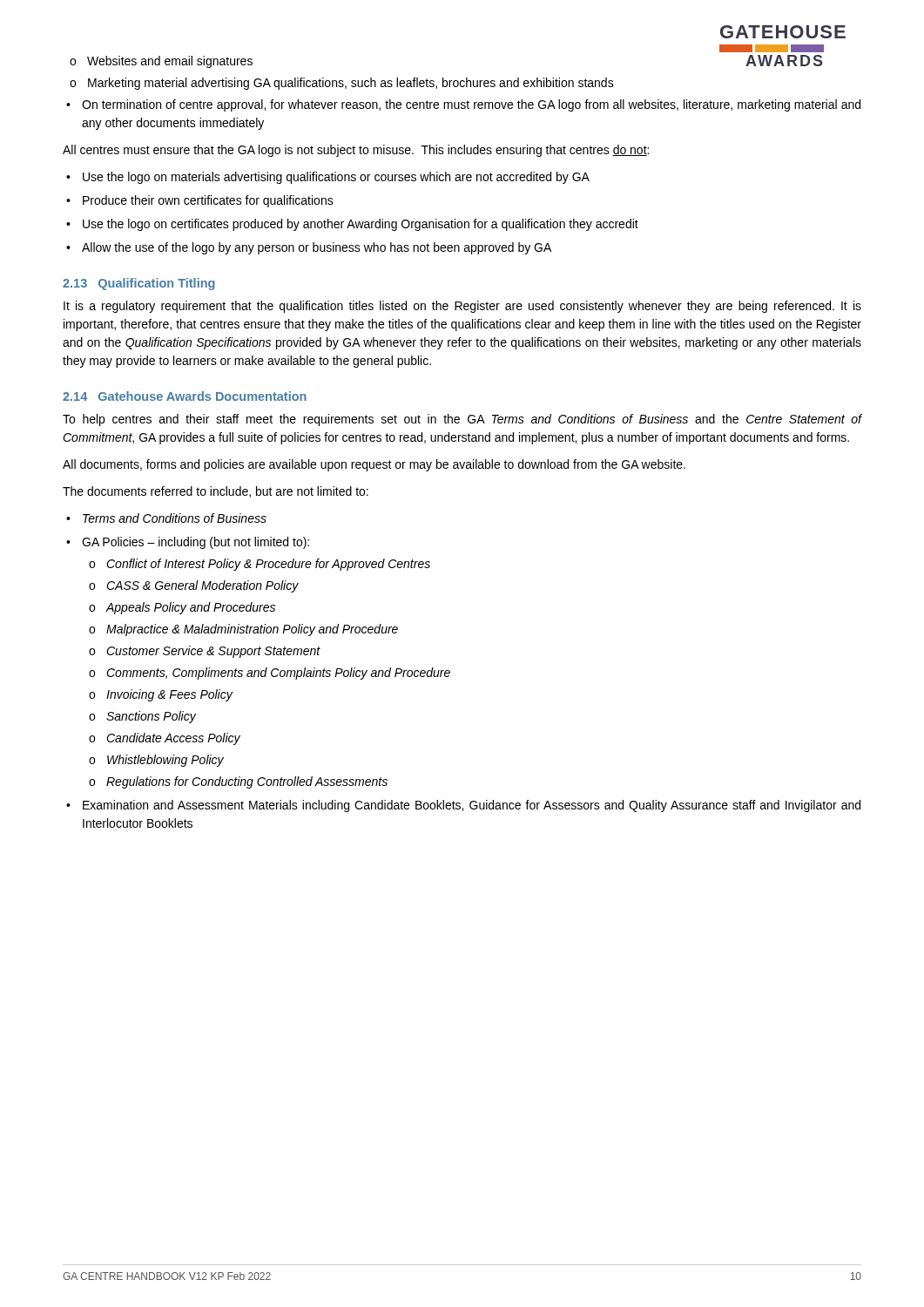Image resolution: width=924 pixels, height=1307 pixels.
Task: Find the text block containing "The documents referred to include, but are"
Action: (216, 492)
